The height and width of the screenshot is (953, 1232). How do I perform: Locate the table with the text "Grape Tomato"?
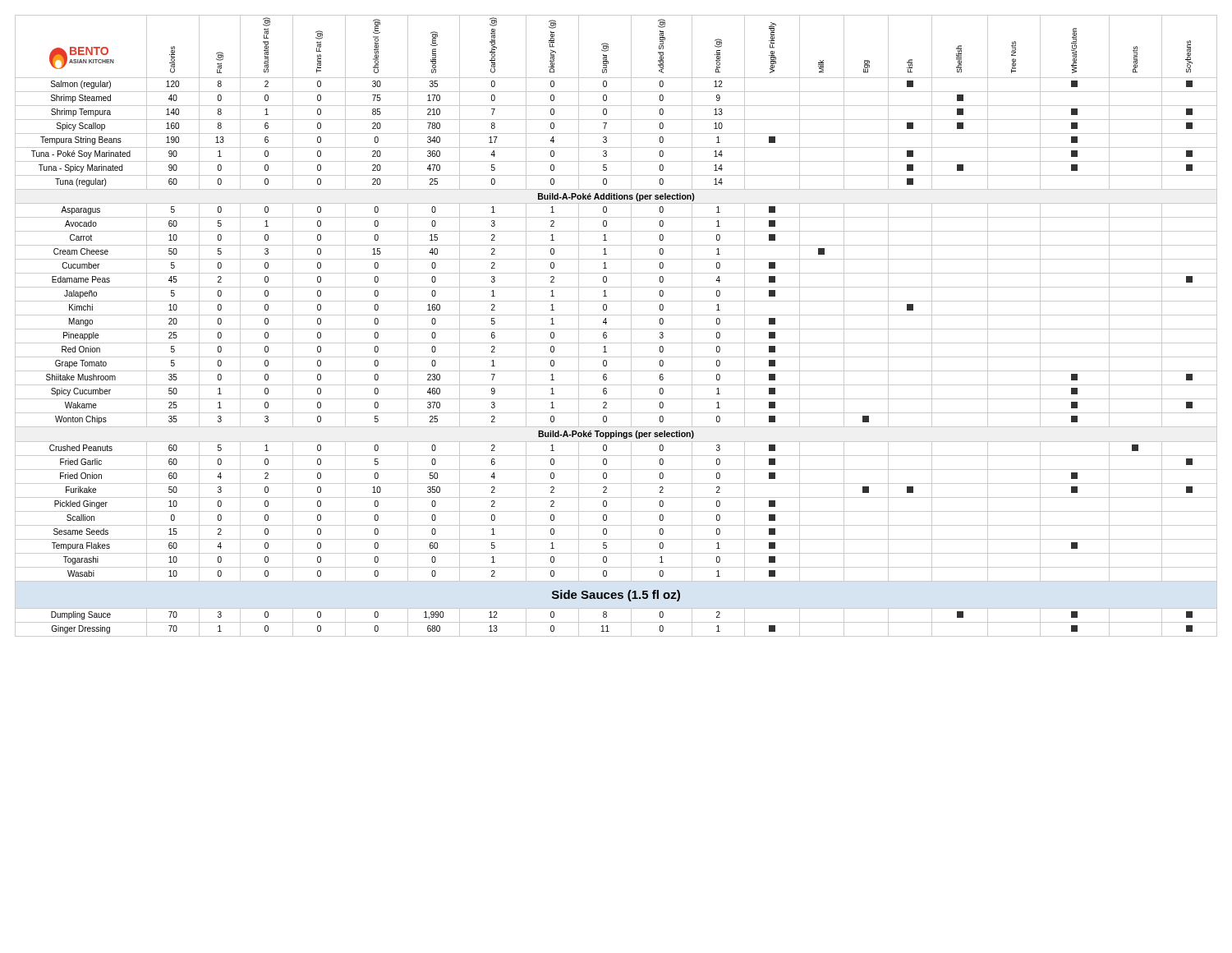coord(616,326)
